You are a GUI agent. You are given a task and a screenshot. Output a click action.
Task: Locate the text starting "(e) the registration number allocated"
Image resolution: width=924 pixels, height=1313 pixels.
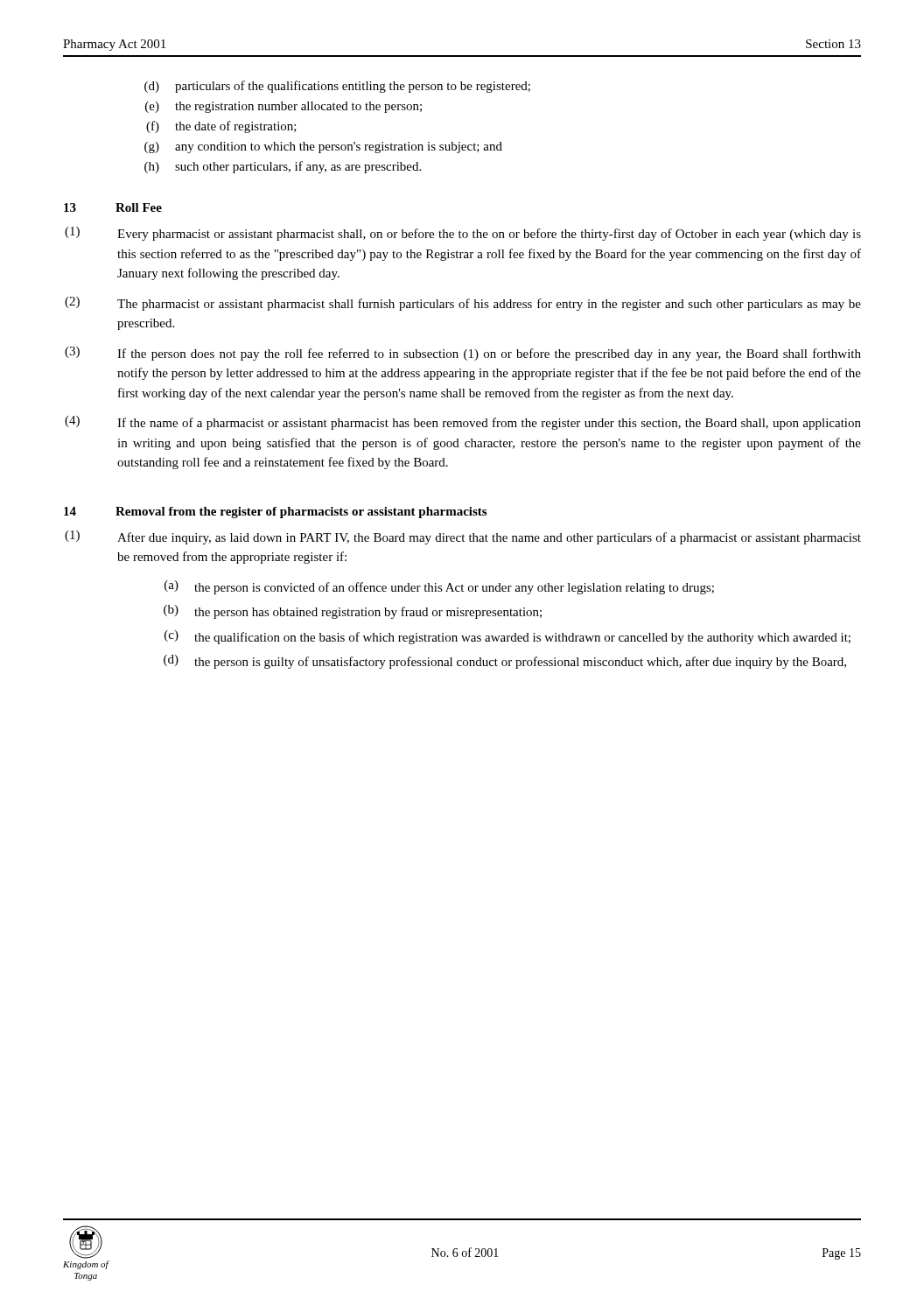pyautogui.click(x=284, y=107)
